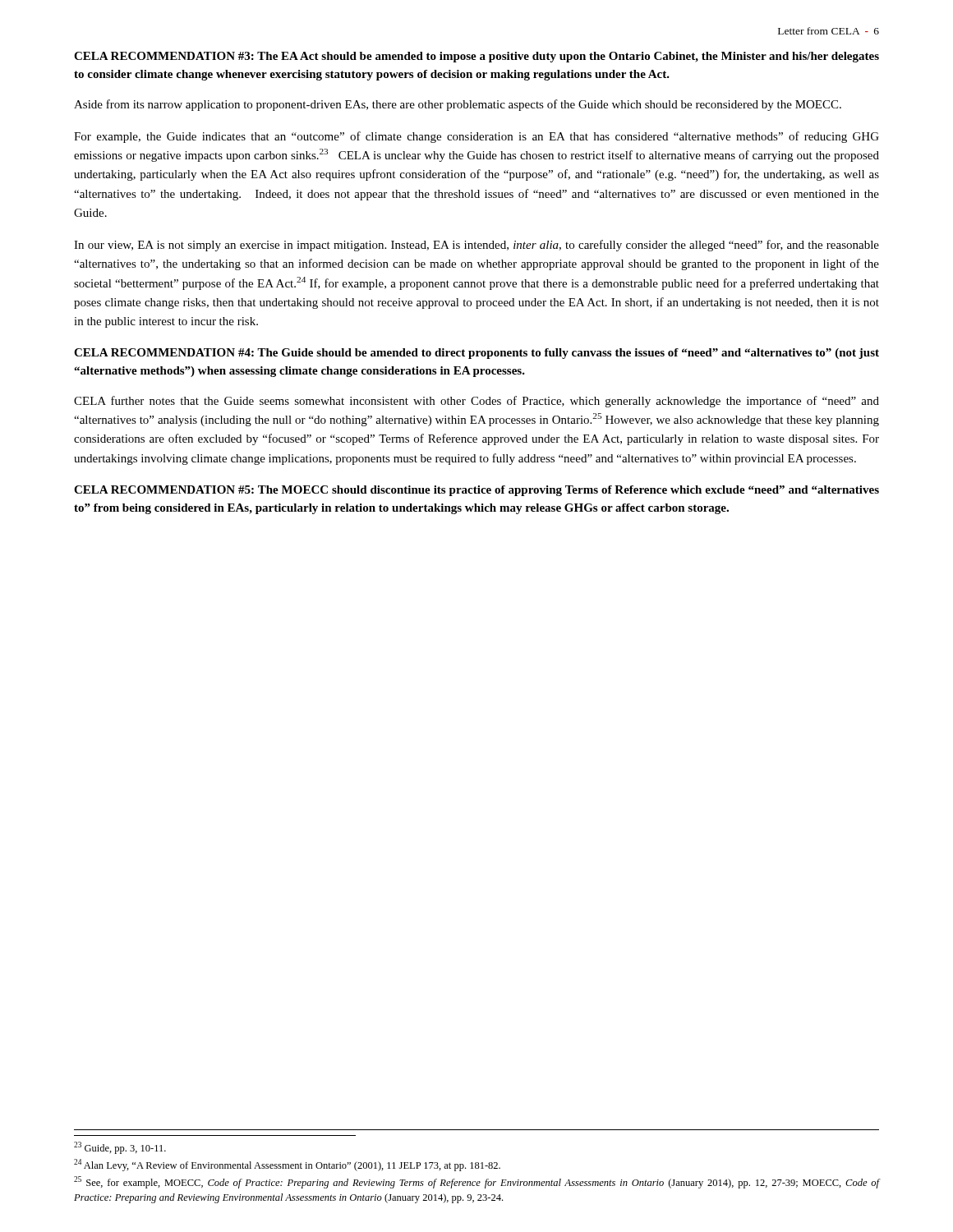This screenshot has height=1232, width=953.
Task: Select the section header containing "CELA RECOMMENDATION #3:"
Action: coord(476,65)
